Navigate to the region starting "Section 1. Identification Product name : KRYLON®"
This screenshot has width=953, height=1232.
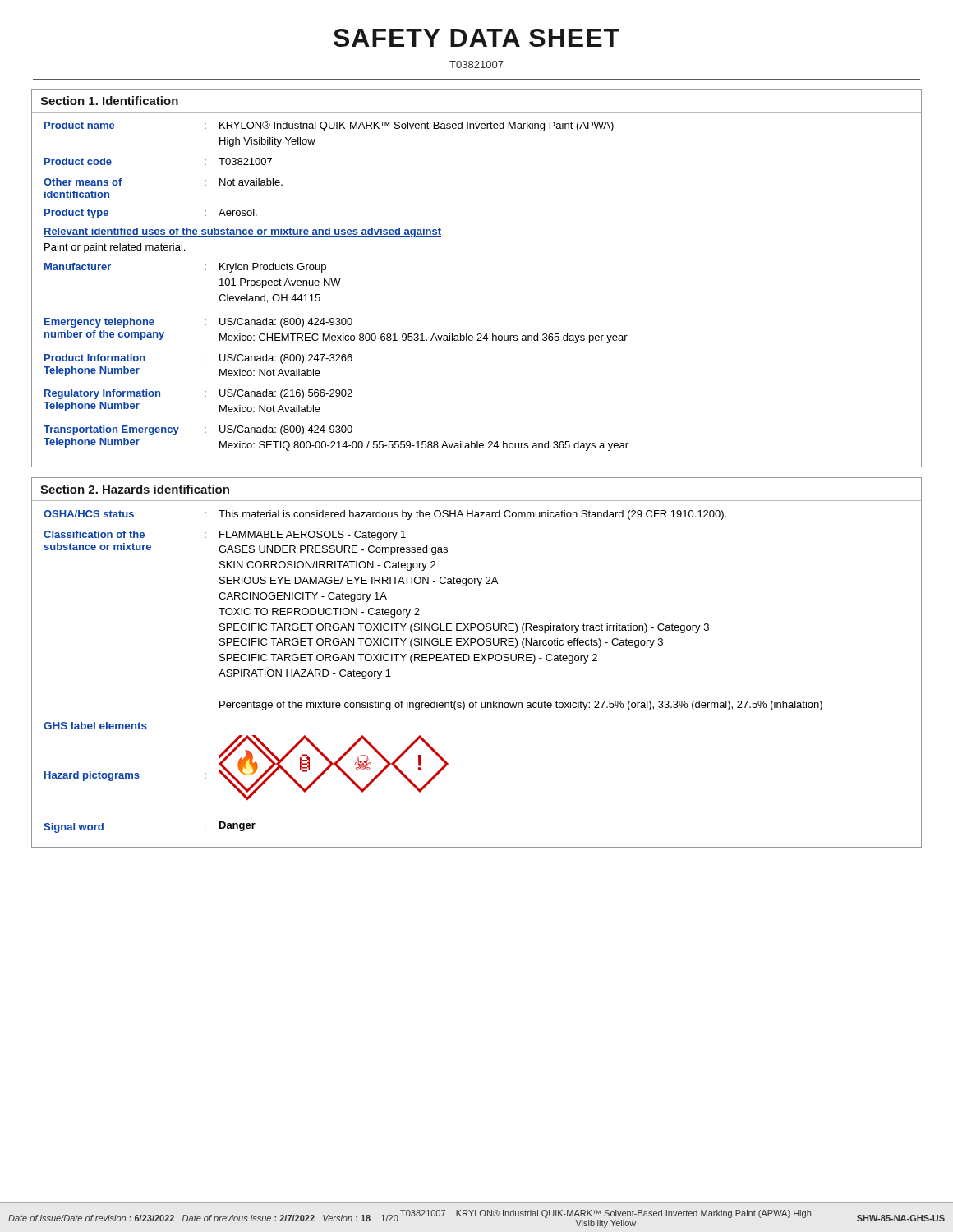click(x=476, y=278)
